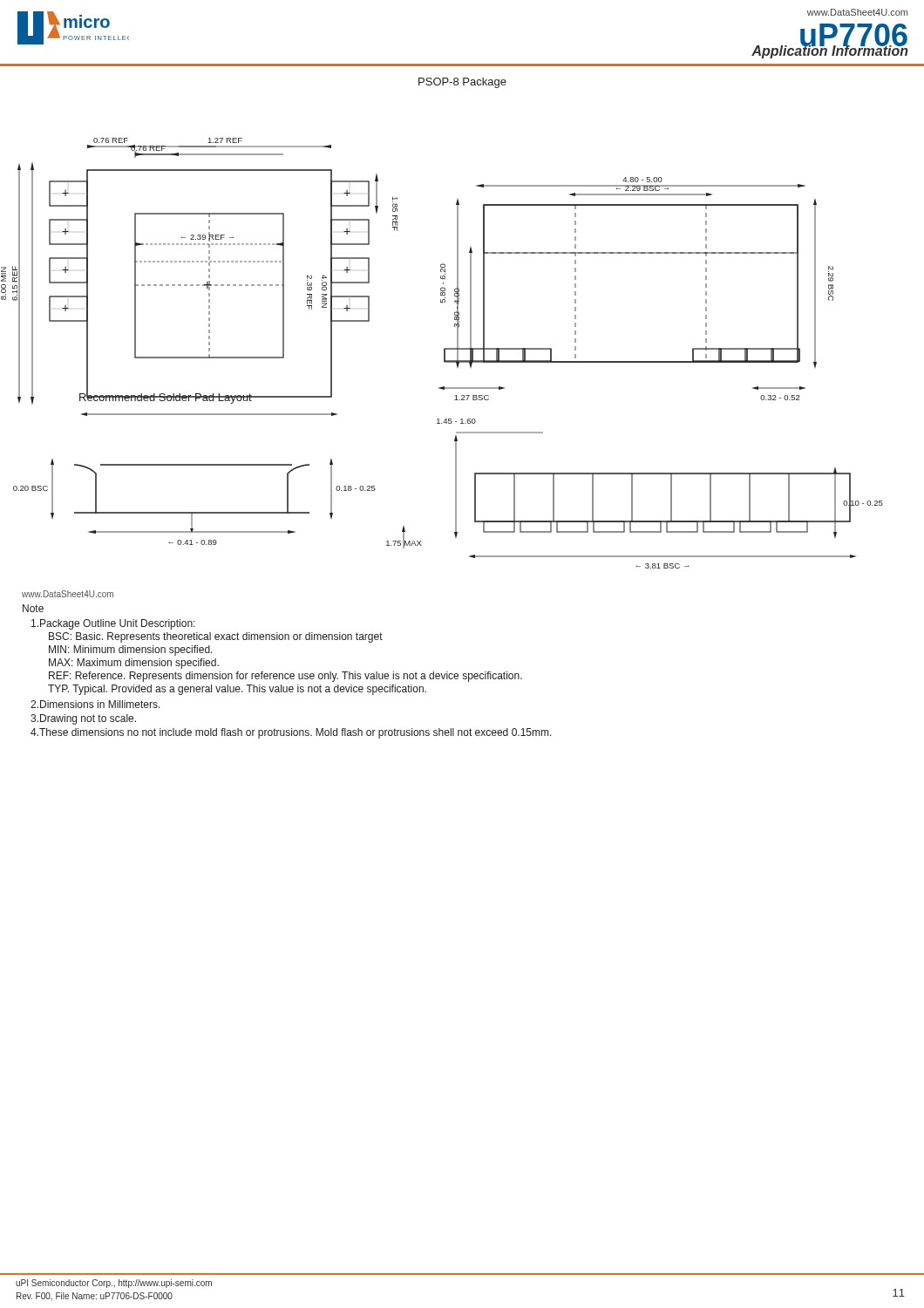The width and height of the screenshot is (924, 1308).
Task: Find the block starting "MAX: Maximum dimension specified."
Action: (x=134, y=663)
